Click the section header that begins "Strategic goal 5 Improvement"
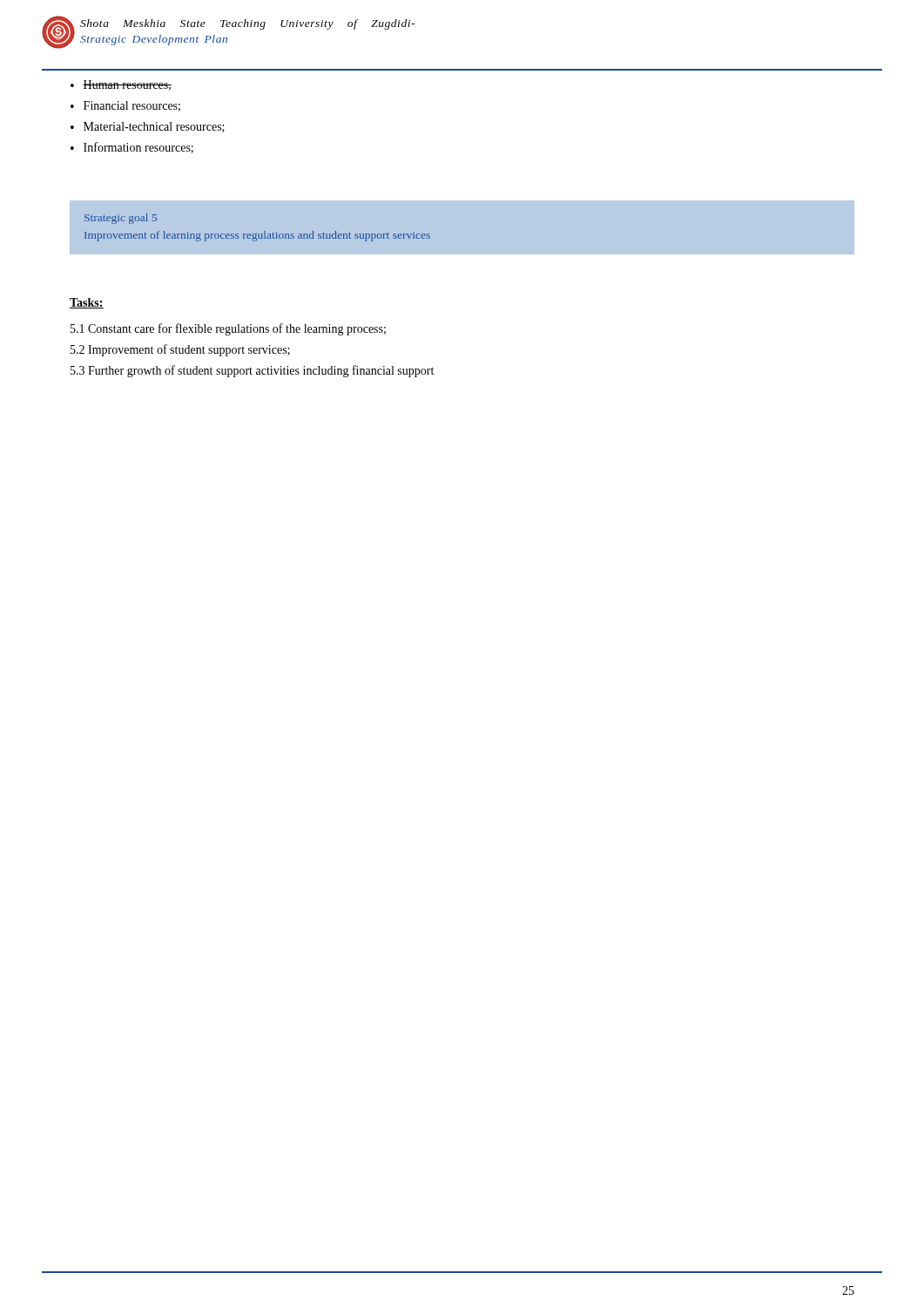 121,219
